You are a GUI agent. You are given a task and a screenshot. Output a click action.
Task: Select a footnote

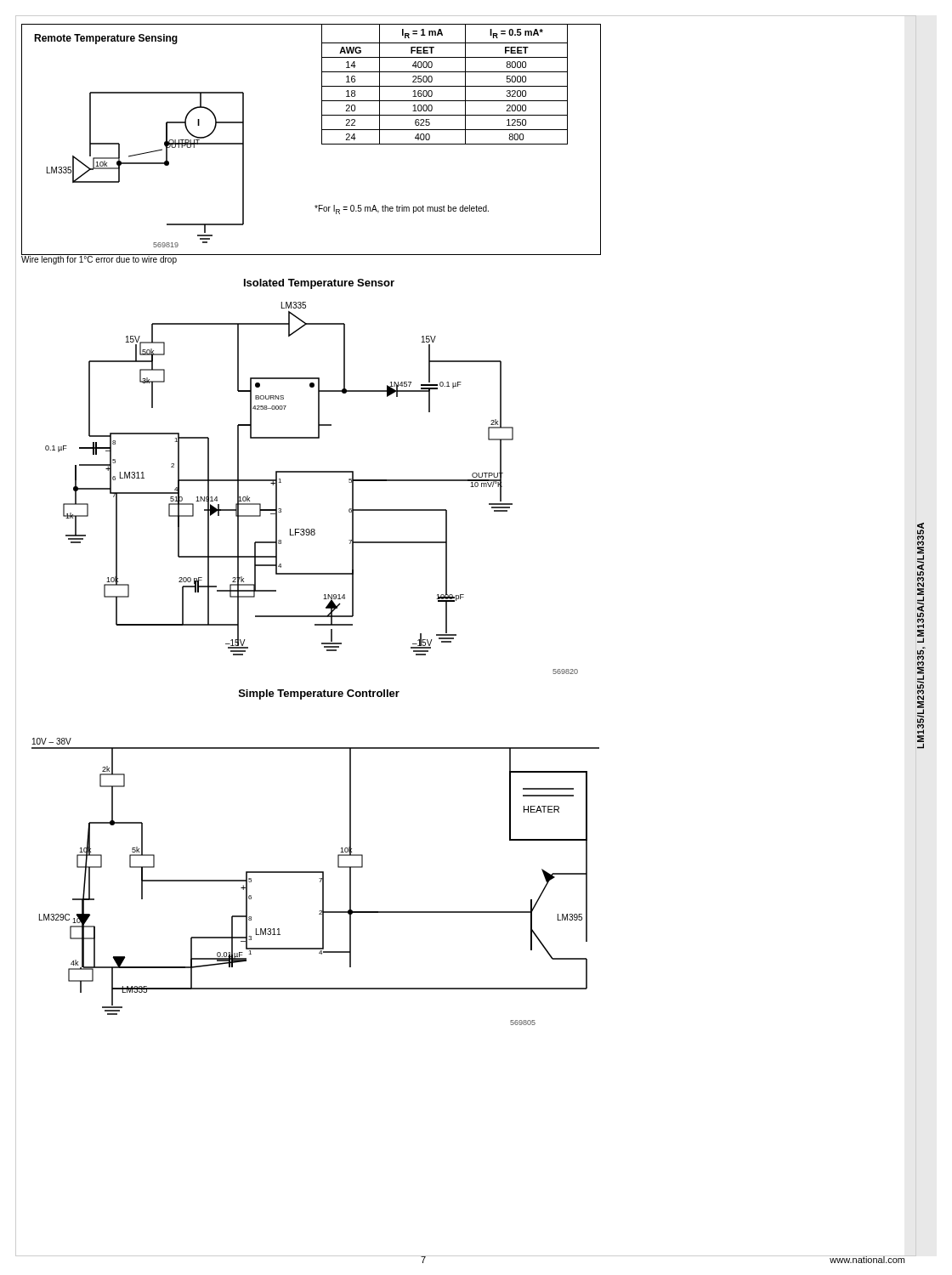[402, 210]
